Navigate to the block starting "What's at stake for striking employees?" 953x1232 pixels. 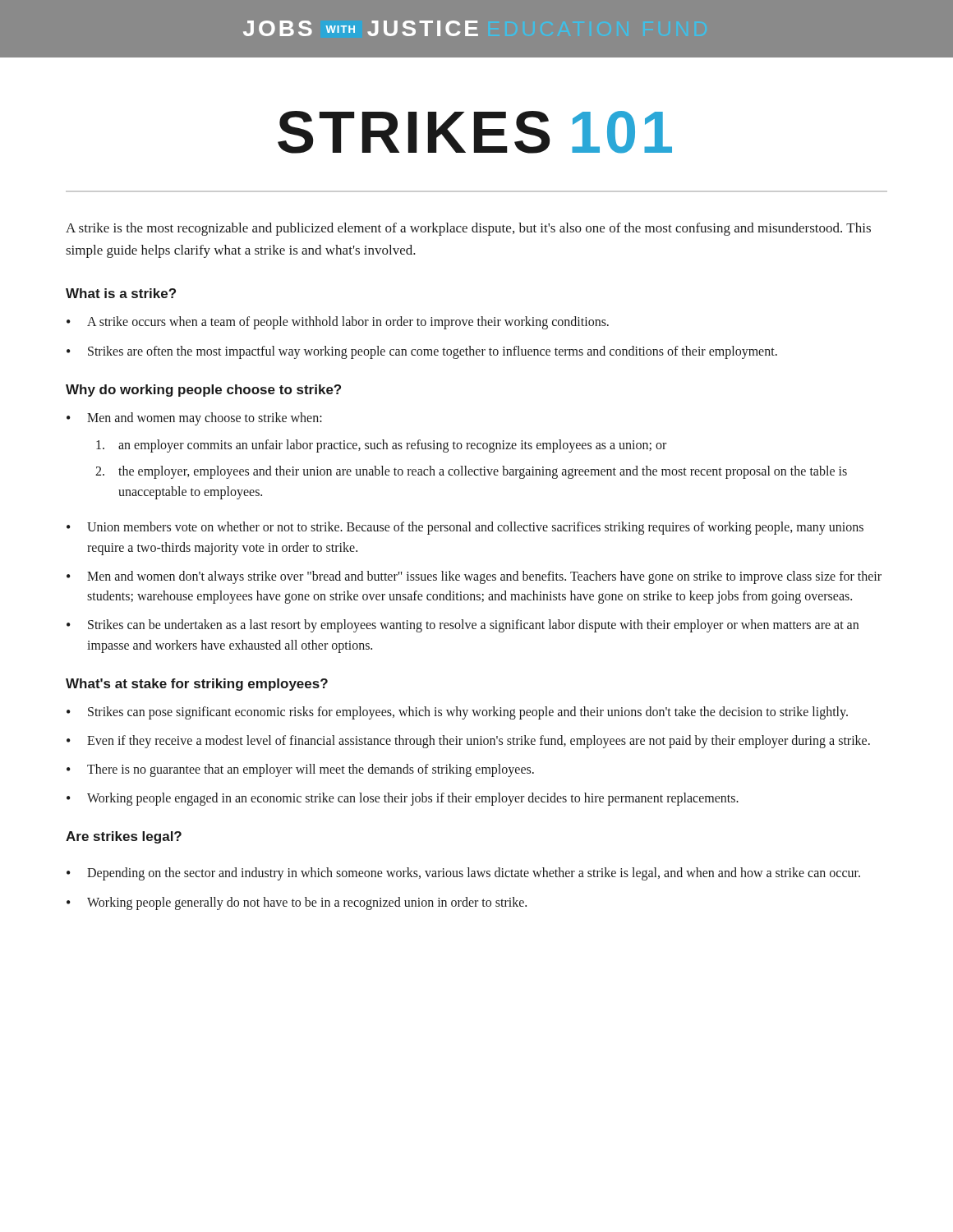coord(197,684)
